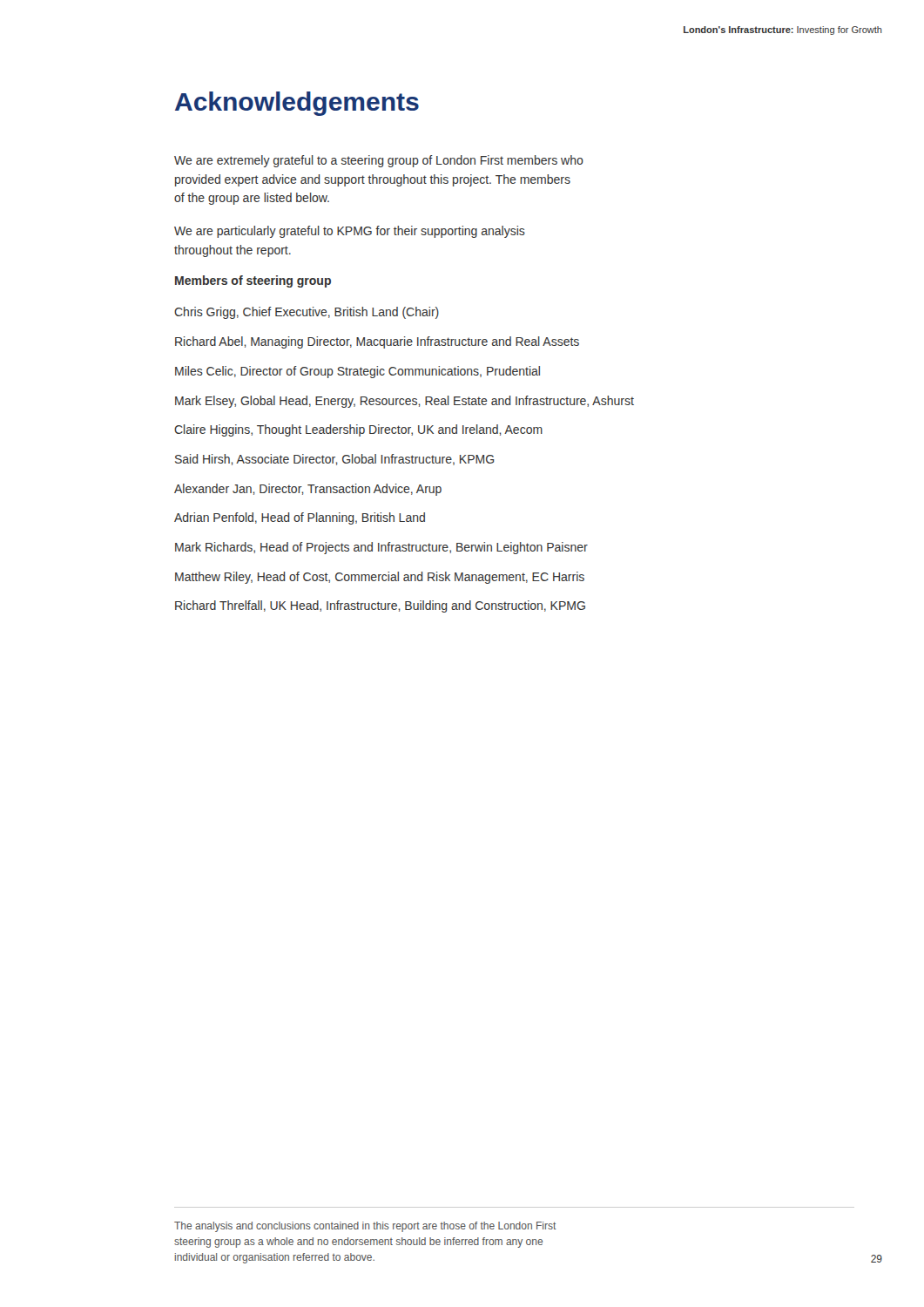Viewport: 924px width, 1307px height.
Task: Find the list item with the text "Claire Higgins, Thought Leadership Director, UK"
Action: [358, 430]
